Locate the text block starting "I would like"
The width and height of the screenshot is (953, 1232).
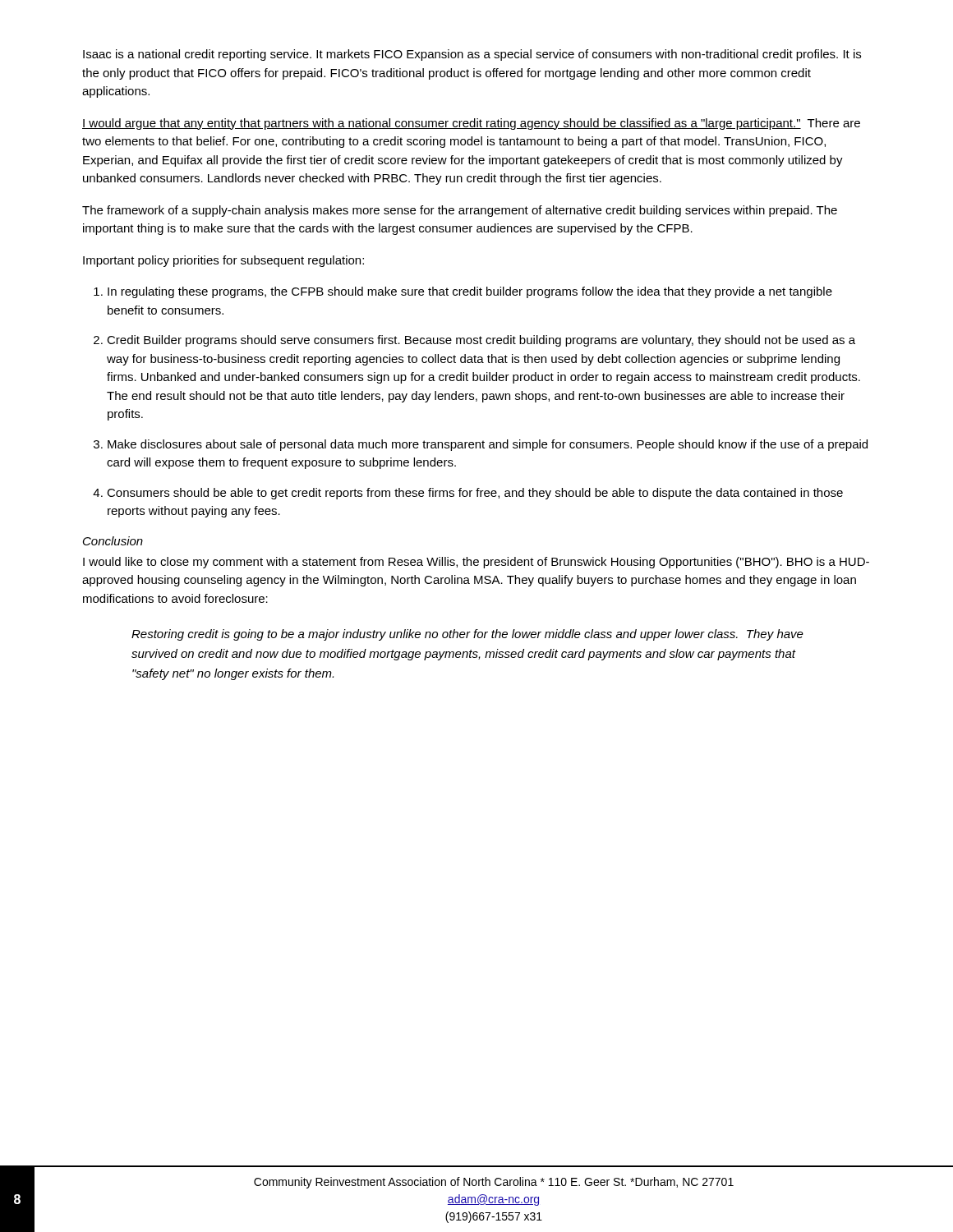(476, 579)
